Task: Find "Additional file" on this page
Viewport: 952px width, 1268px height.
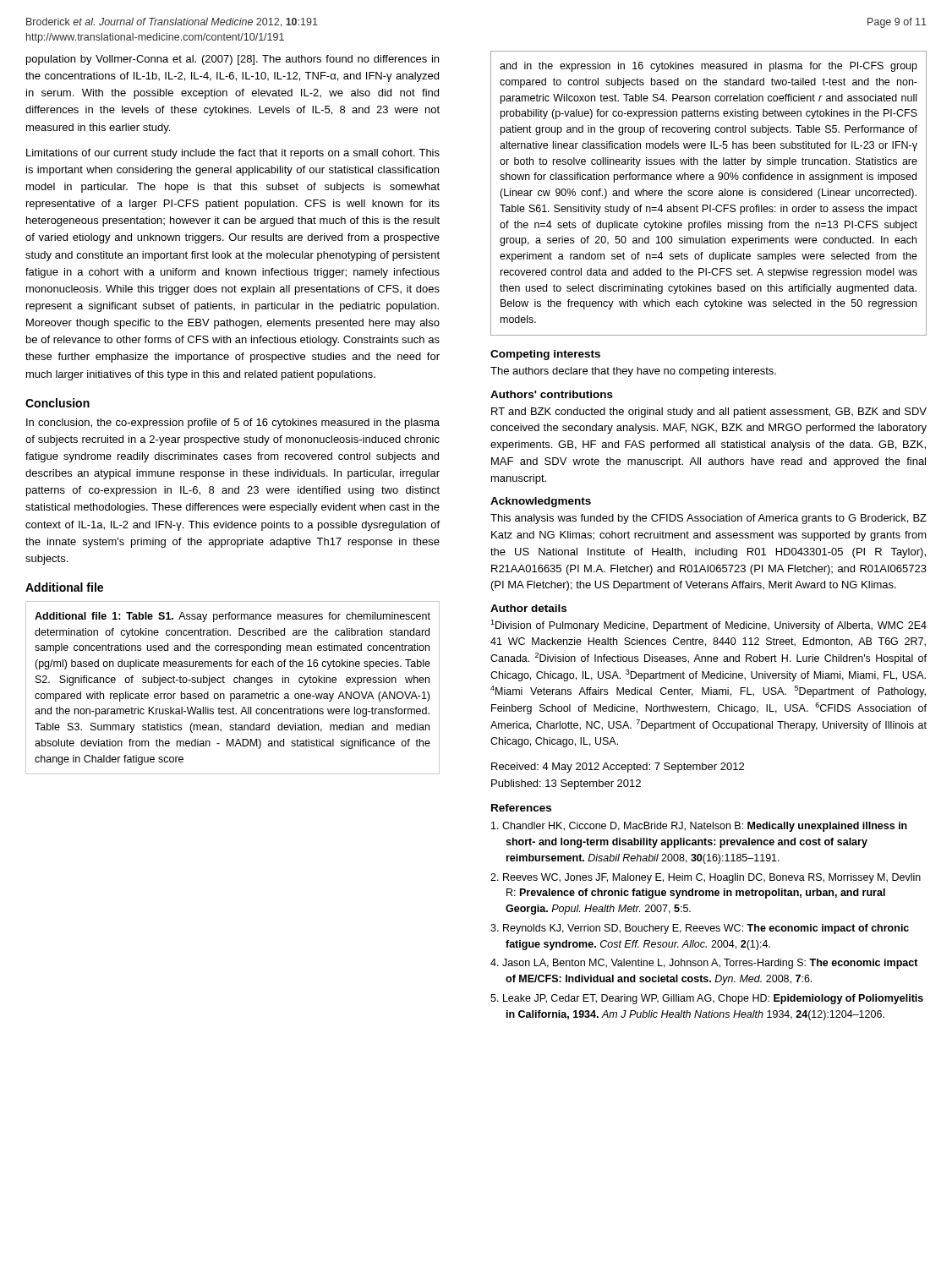Action: click(64, 587)
